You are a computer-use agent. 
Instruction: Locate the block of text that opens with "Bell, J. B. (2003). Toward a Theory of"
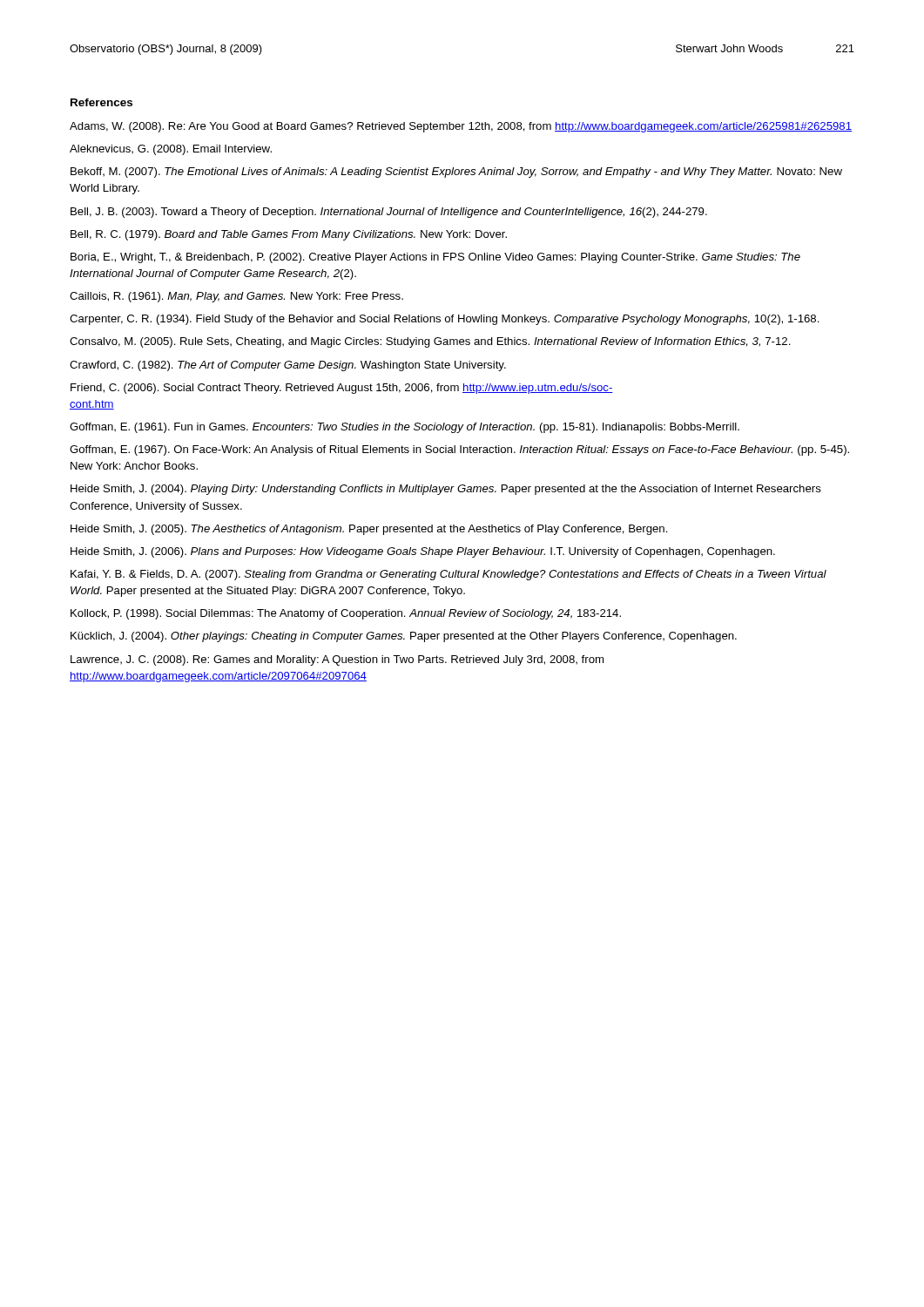point(389,211)
